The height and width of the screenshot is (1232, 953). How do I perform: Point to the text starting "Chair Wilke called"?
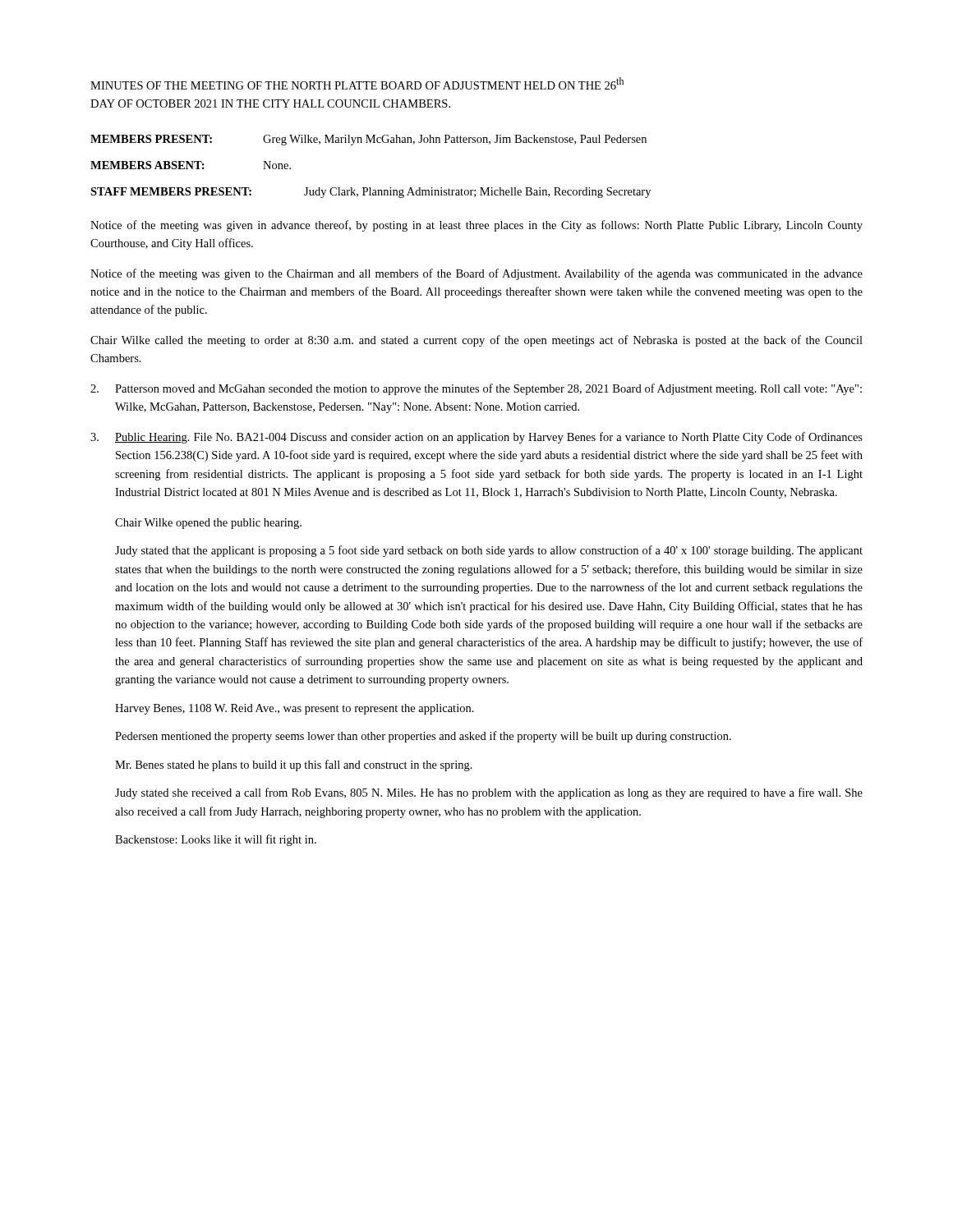tap(476, 349)
